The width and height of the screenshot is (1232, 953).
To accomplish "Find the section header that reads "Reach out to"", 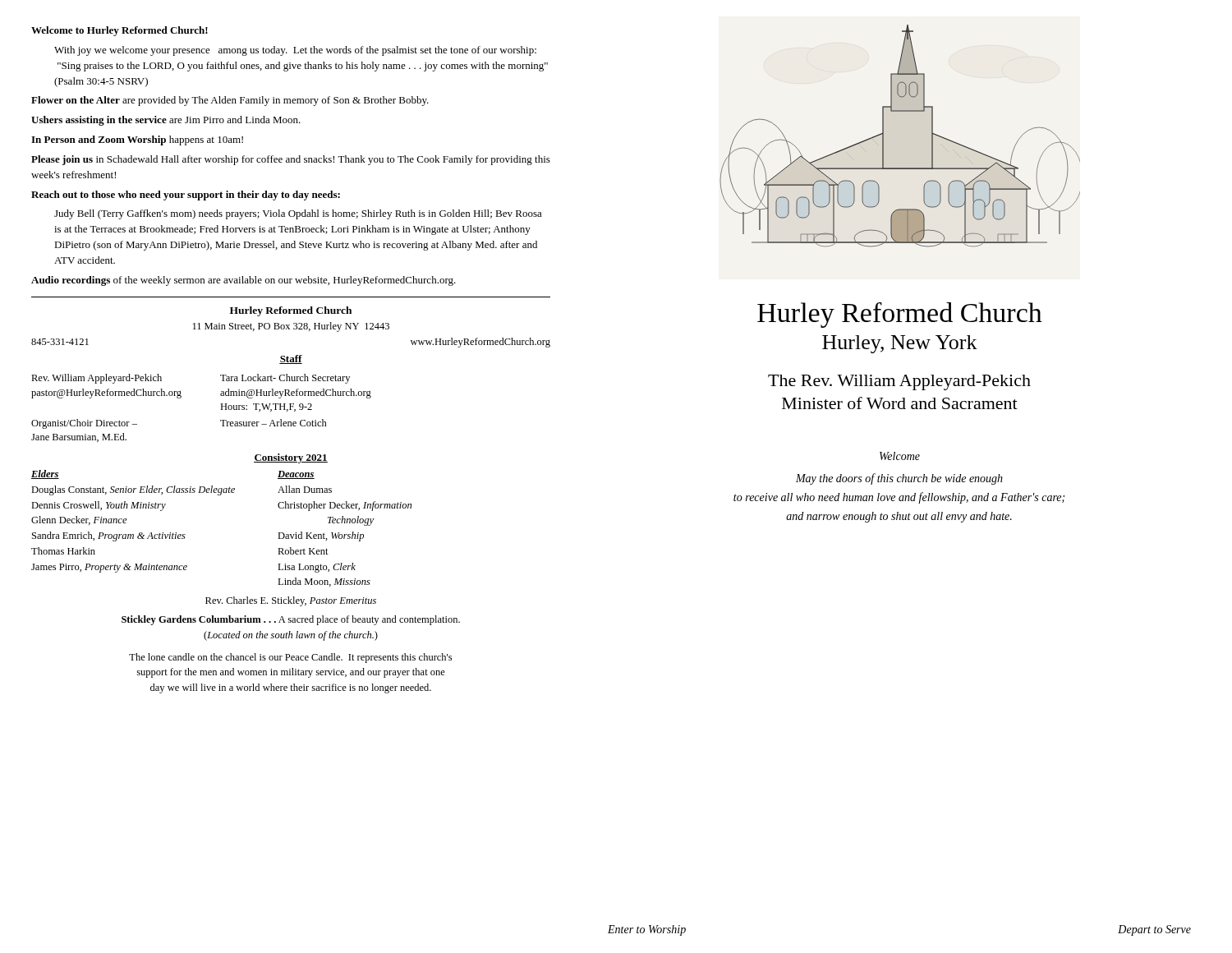I will (291, 195).
